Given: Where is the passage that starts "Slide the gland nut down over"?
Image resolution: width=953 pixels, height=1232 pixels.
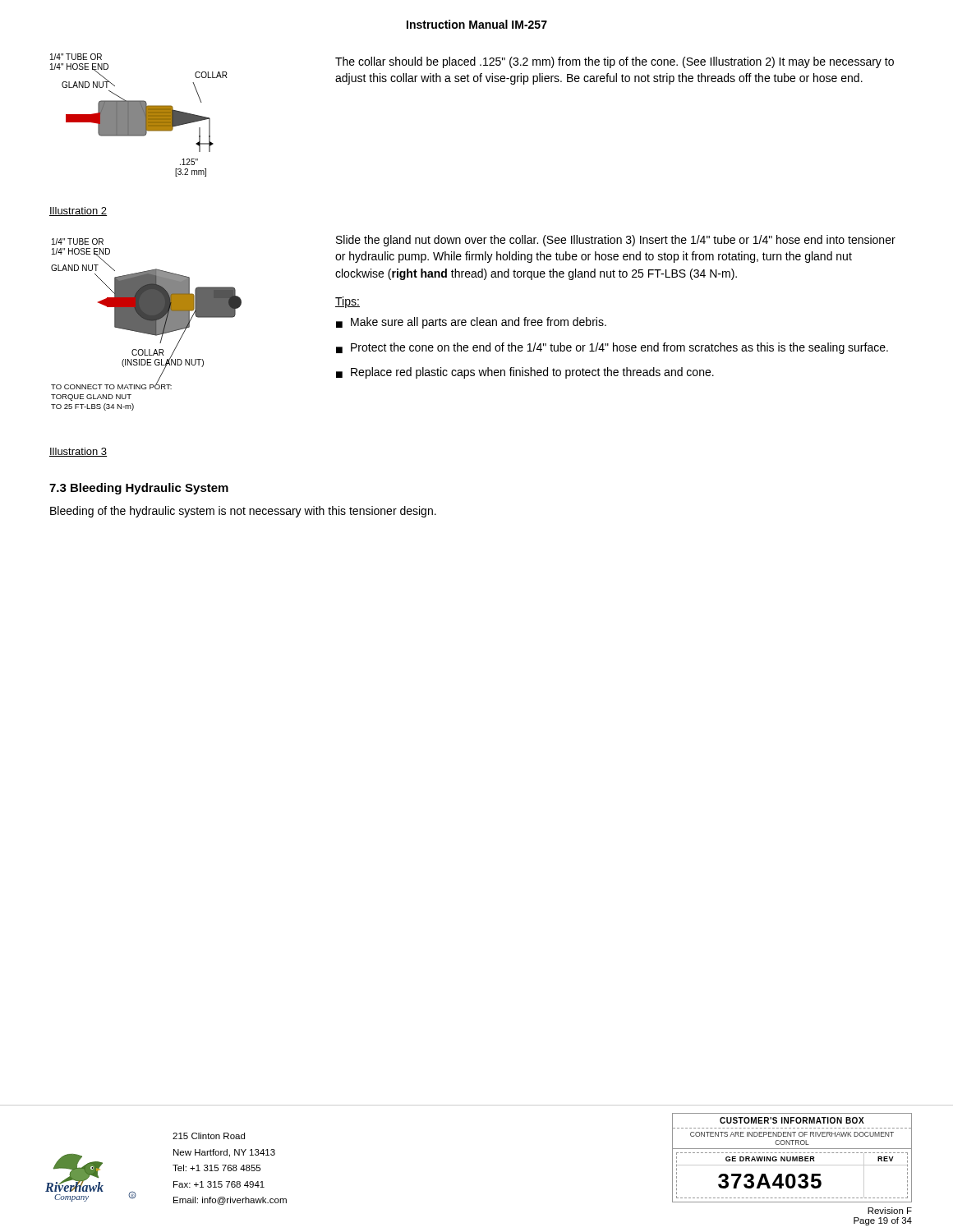Looking at the screenshot, I should click(615, 257).
